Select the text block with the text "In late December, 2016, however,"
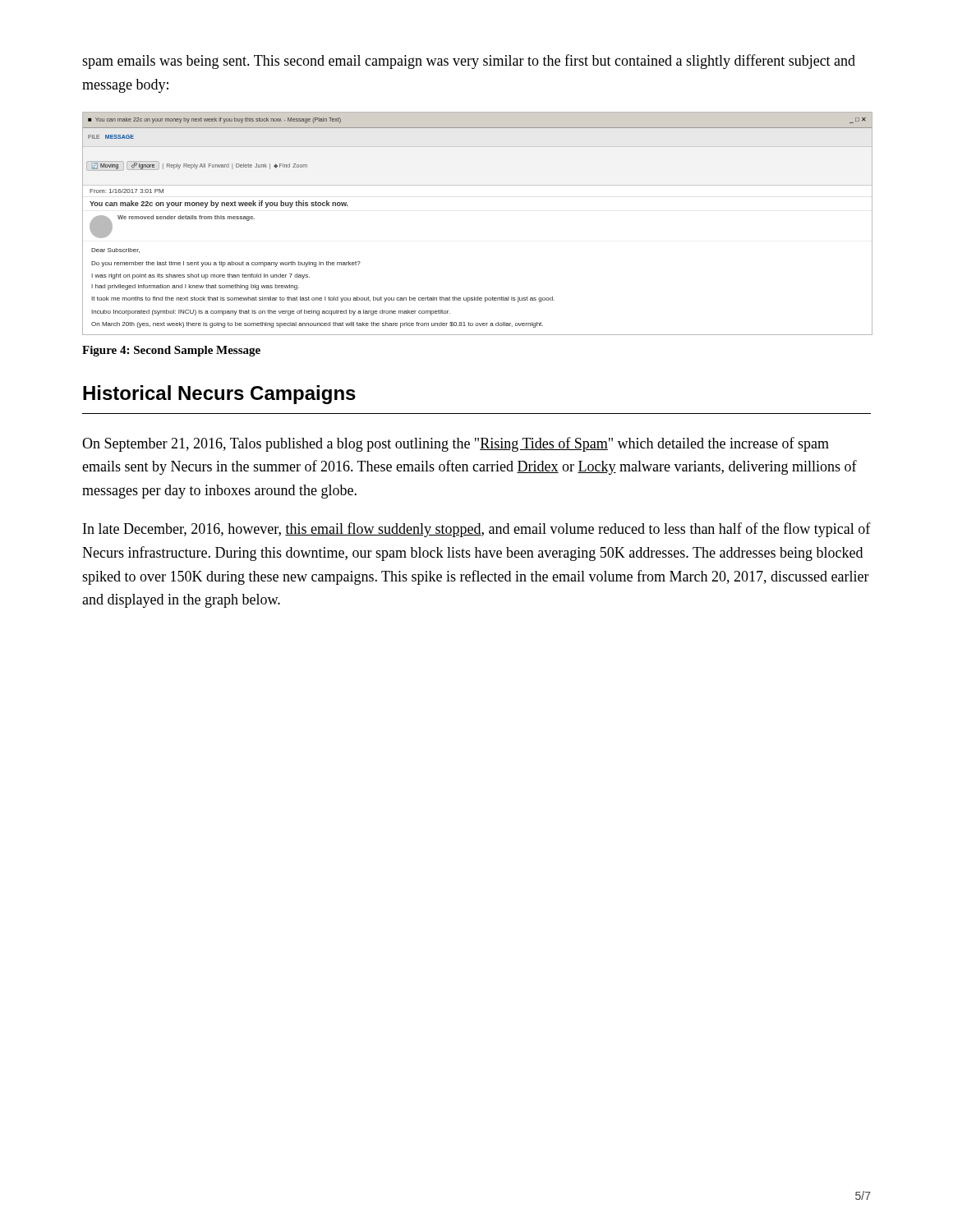This screenshot has height=1232, width=953. tap(476, 564)
